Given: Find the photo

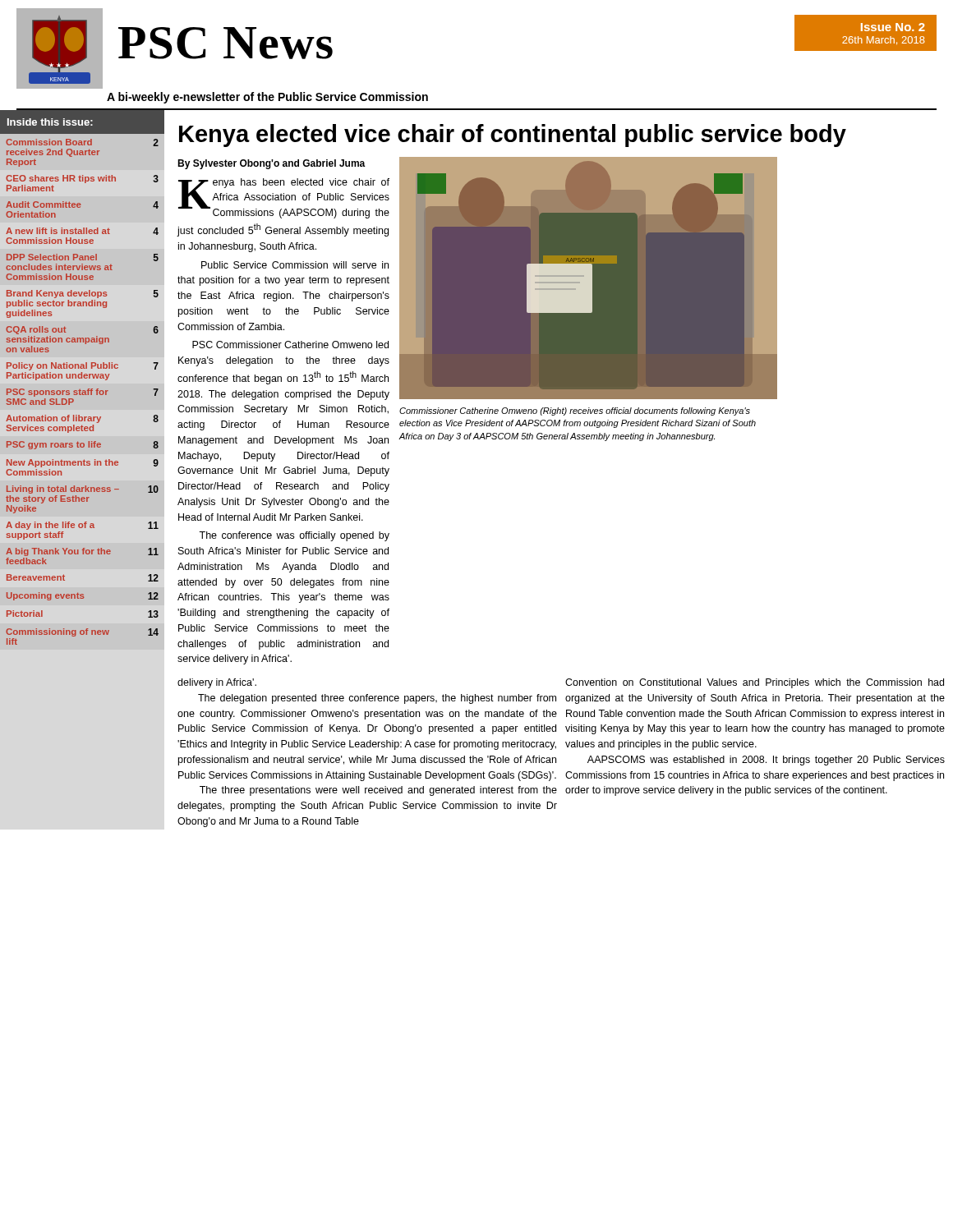Looking at the screenshot, I should [x=672, y=279].
